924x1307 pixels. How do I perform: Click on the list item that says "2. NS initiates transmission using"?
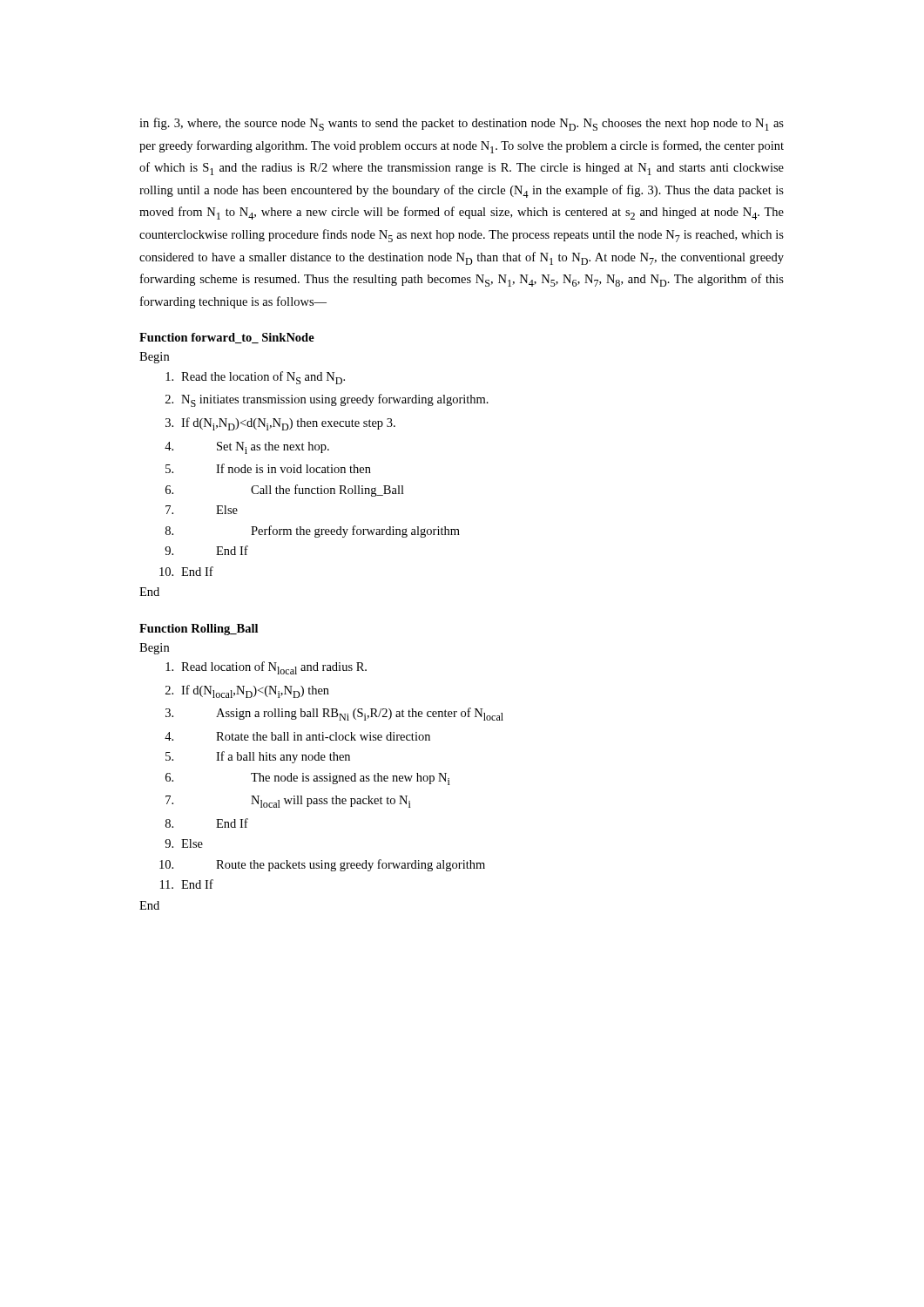pos(462,401)
